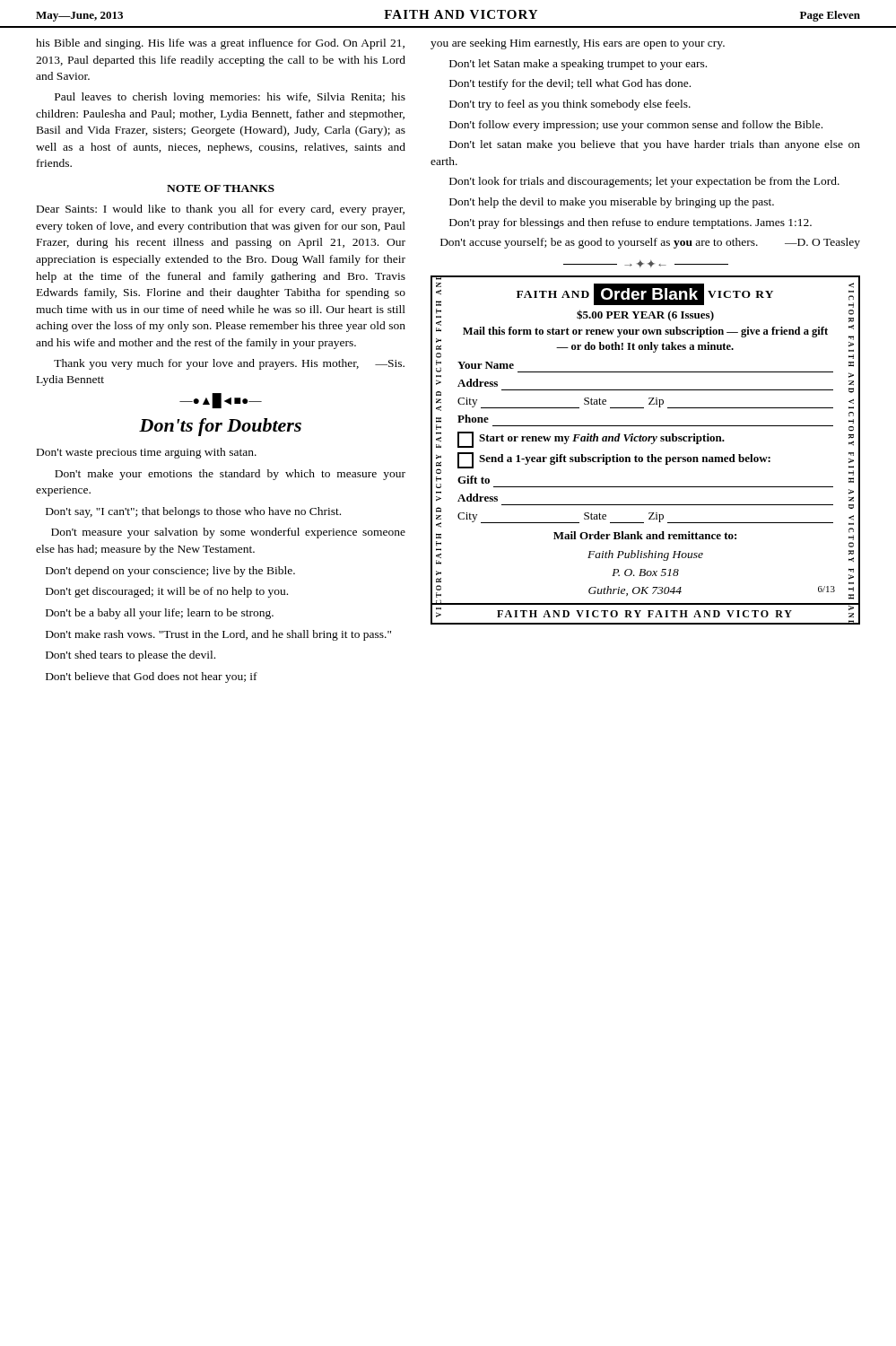Click the passage that begins "Don't make rash vows. "Trust in the"
The width and height of the screenshot is (896, 1346).
221,634
